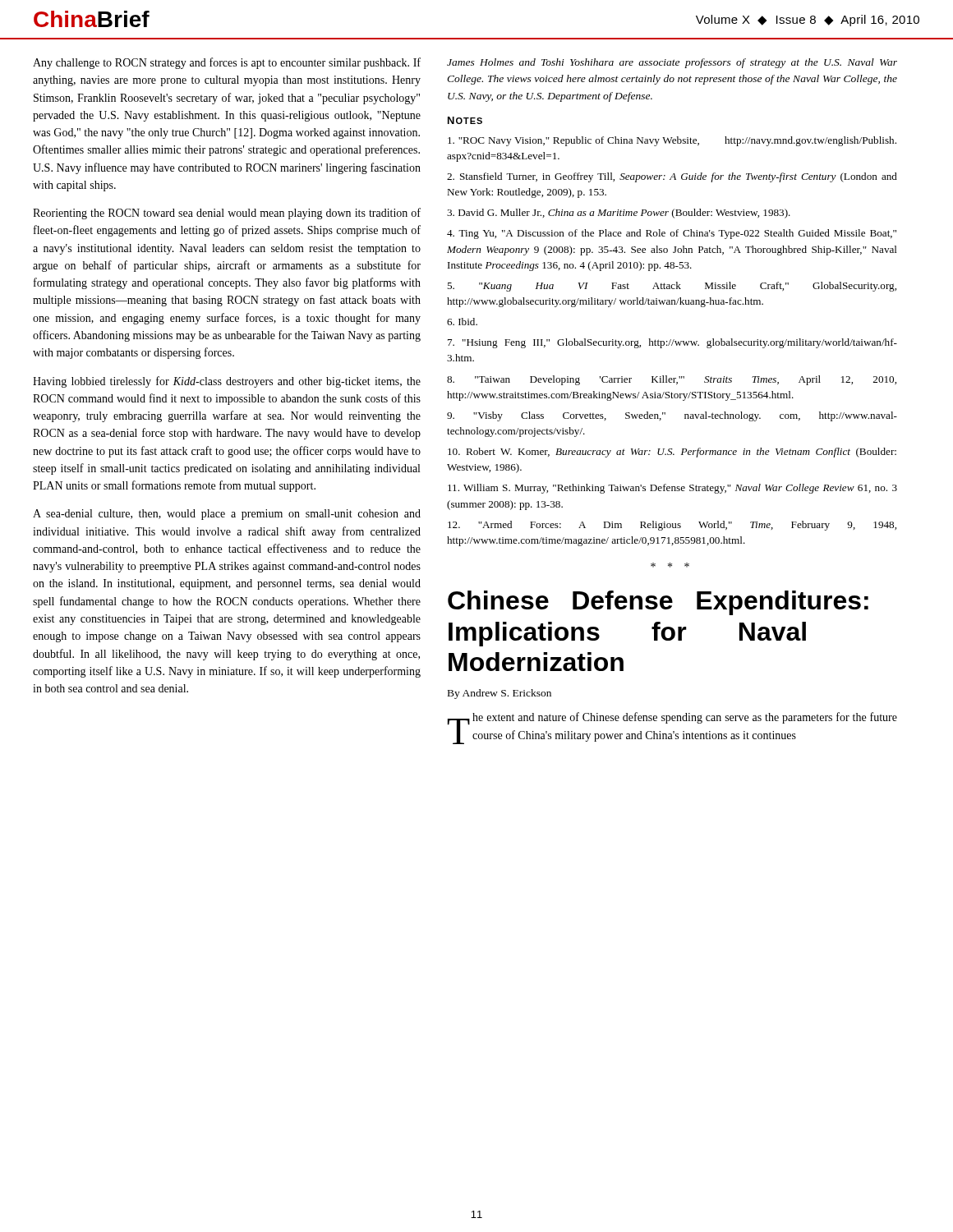Select the list item containing "10. Robert W."
This screenshot has width=953, height=1232.
(x=672, y=459)
